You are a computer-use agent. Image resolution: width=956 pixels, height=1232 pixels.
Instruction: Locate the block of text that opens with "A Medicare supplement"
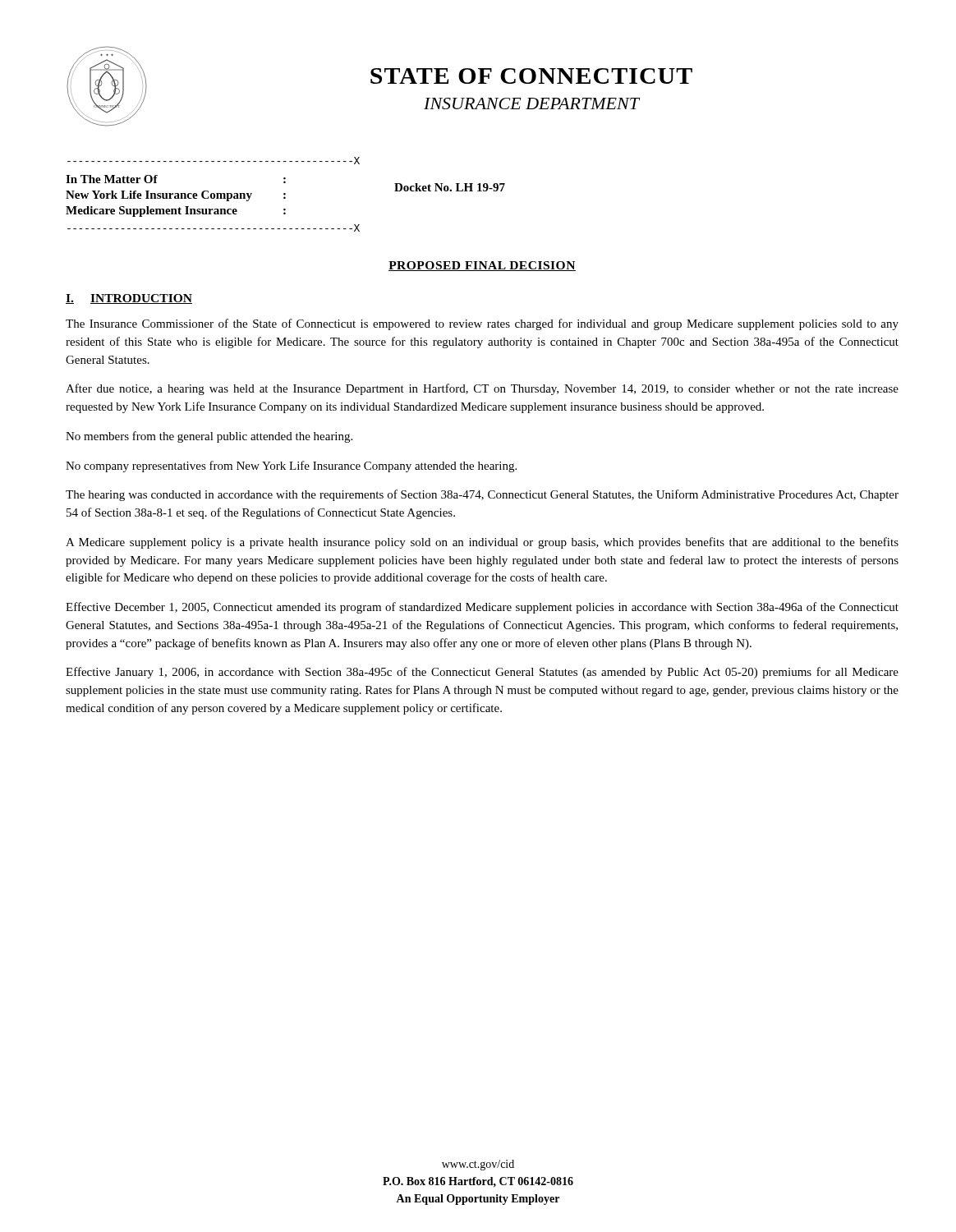pyautogui.click(x=482, y=560)
